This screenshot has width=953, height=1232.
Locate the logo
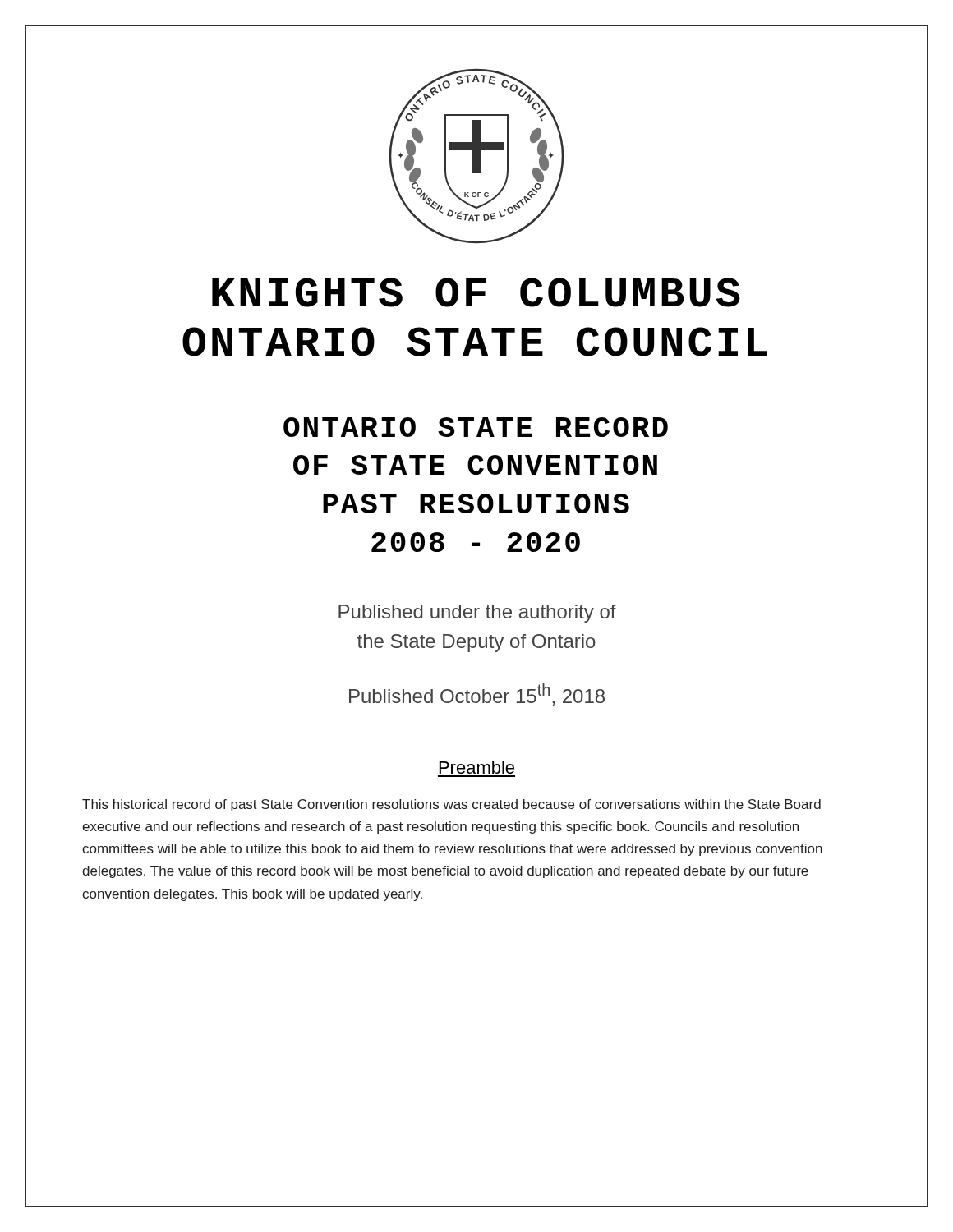[476, 156]
